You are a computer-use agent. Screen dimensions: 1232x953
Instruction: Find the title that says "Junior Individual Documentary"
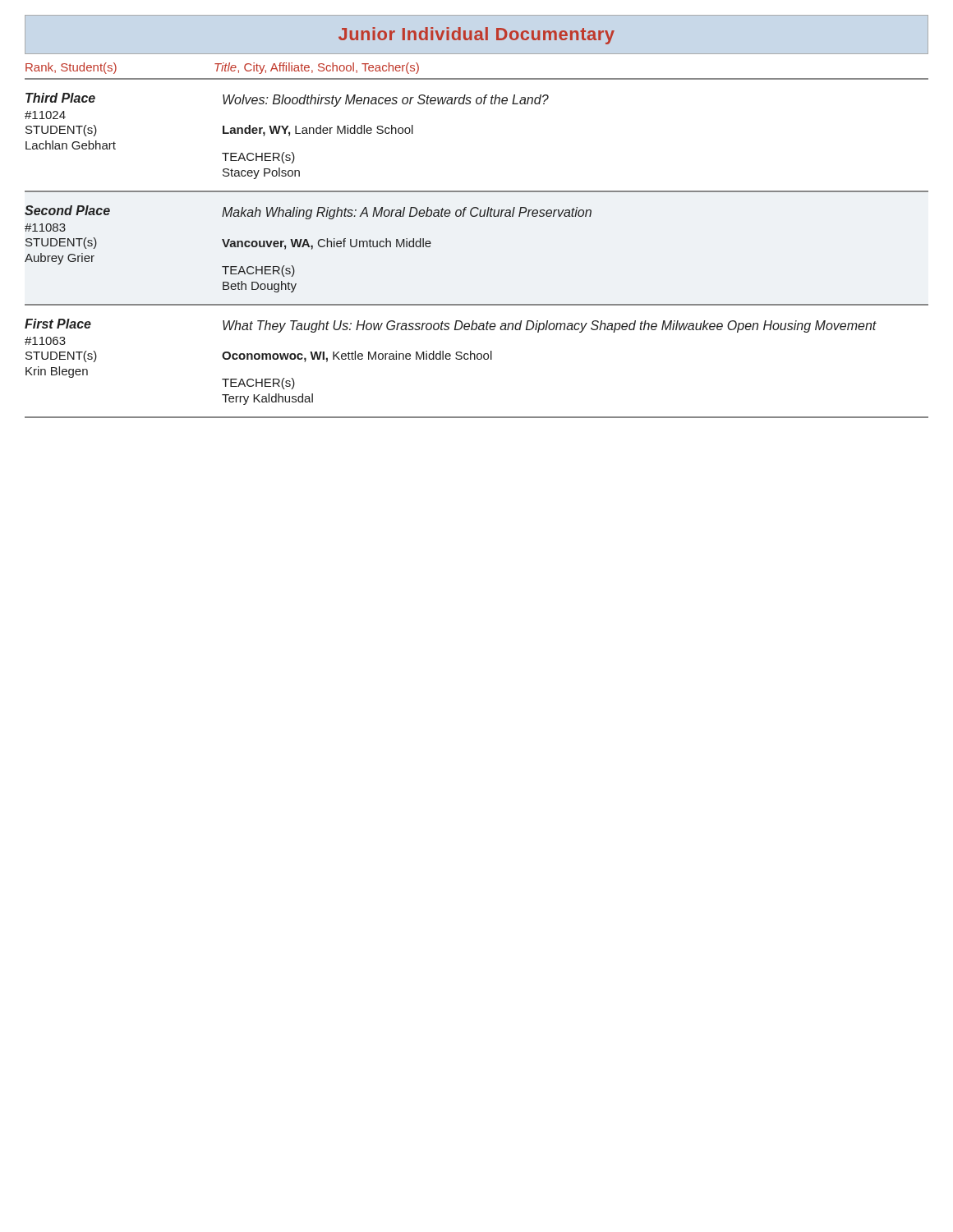tap(476, 34)
